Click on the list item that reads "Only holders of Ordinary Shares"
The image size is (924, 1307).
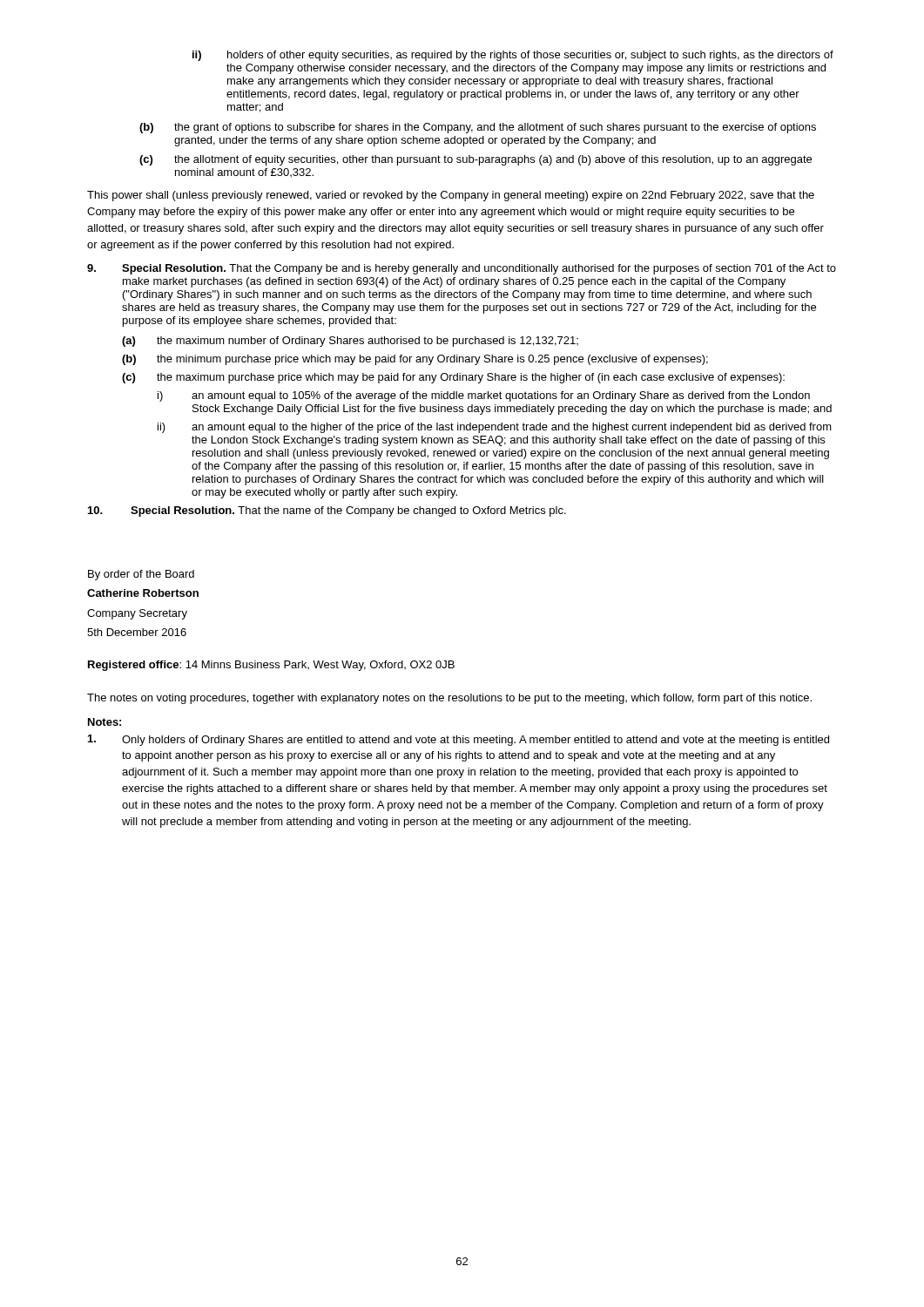point(462,781)
